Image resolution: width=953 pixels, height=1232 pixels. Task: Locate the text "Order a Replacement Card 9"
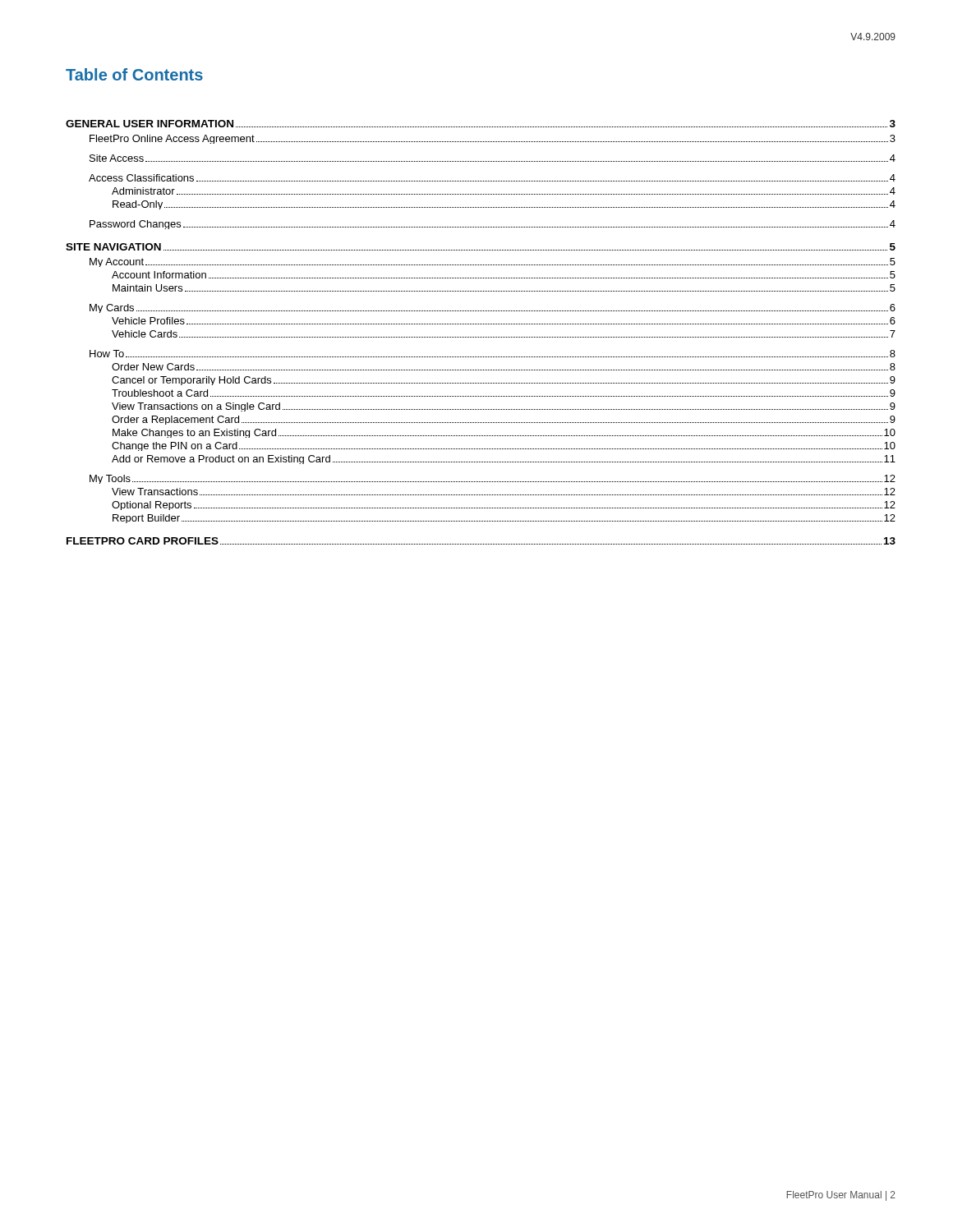coord(504,420)
